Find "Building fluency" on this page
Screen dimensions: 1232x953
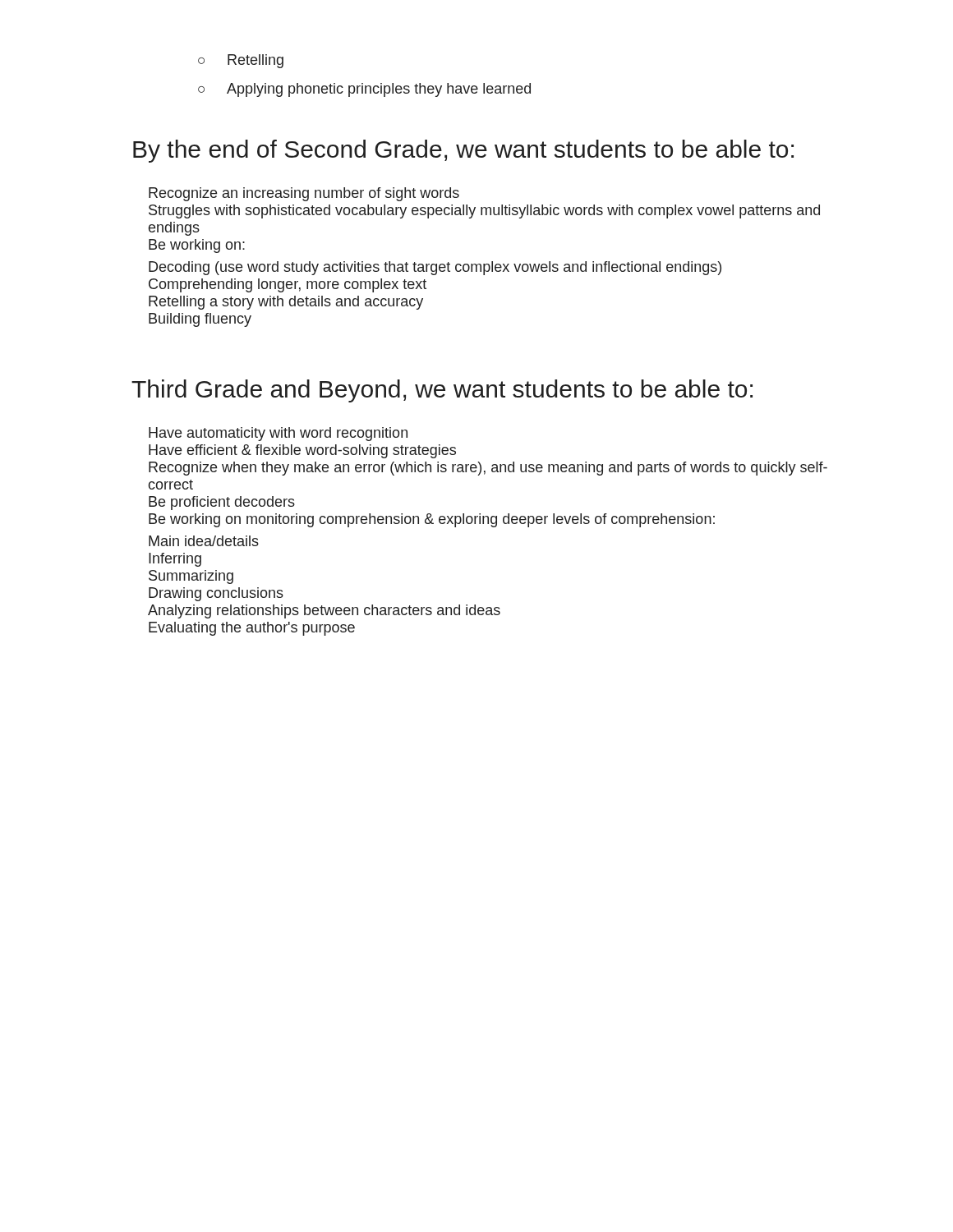[200, 320]
